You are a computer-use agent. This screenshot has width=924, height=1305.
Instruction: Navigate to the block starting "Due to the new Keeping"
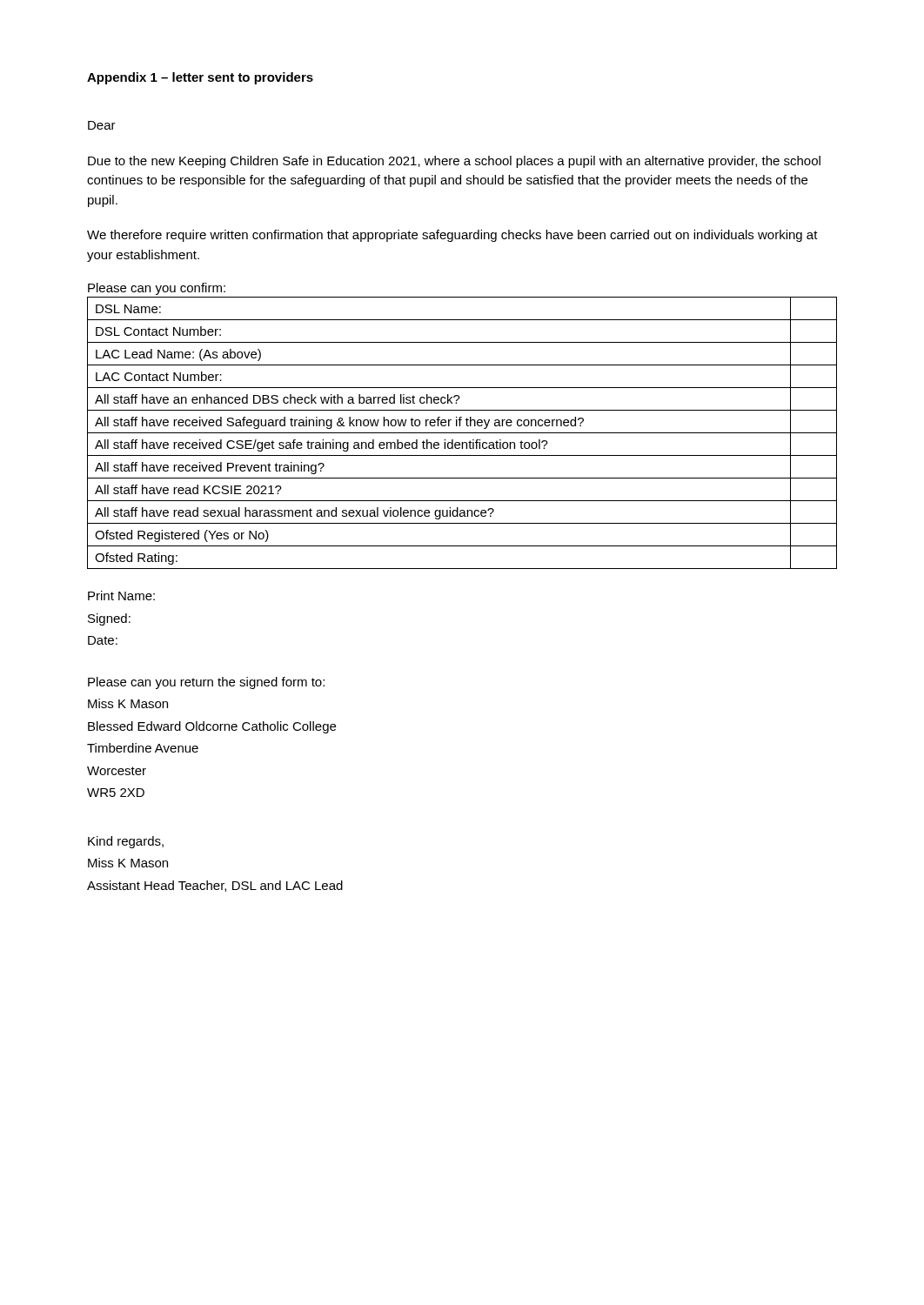point(454,180)
